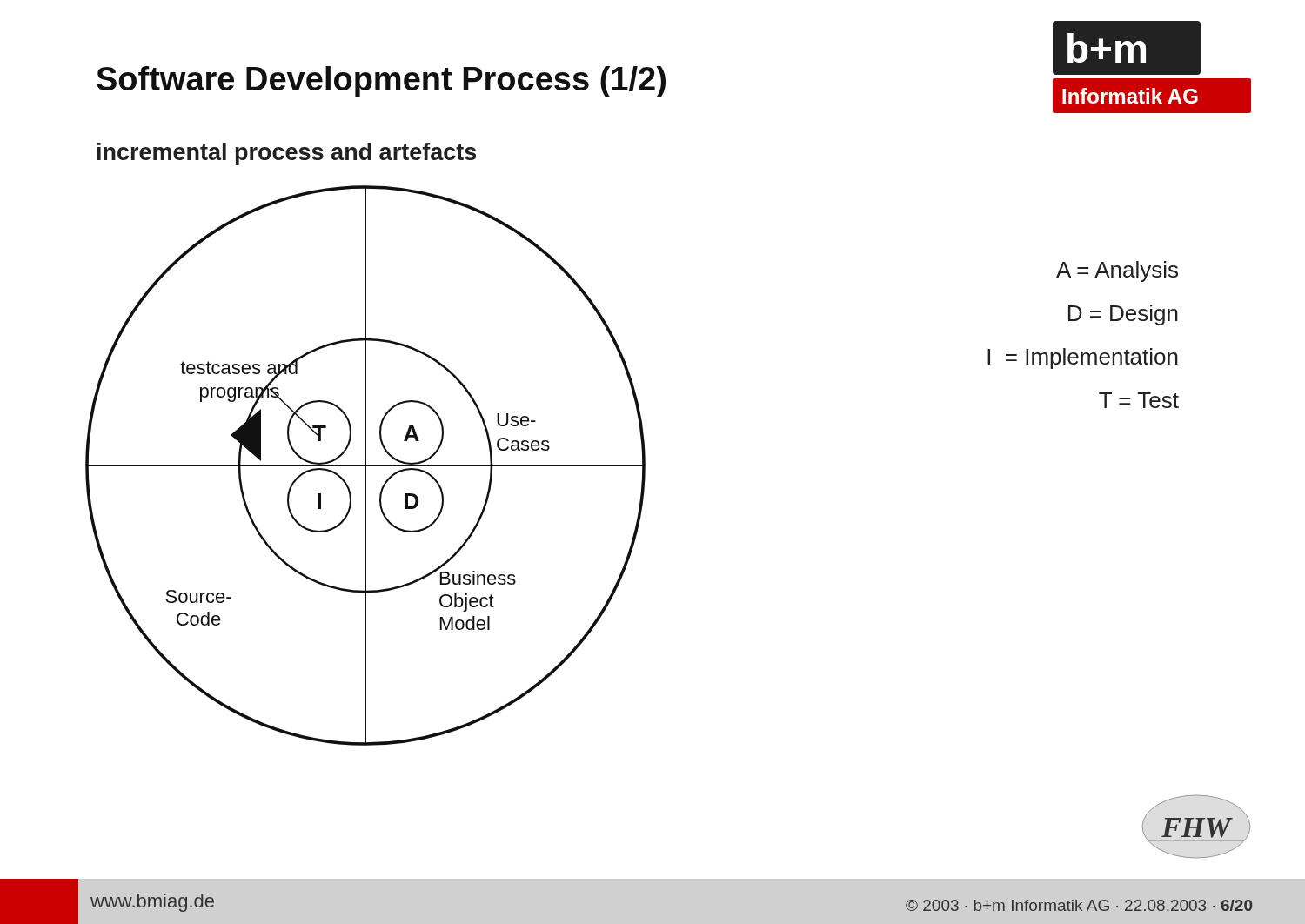Find "Software Development Process (1/2)" on this page
This screenshot has height=924, width=1305.
click(381, 79)
